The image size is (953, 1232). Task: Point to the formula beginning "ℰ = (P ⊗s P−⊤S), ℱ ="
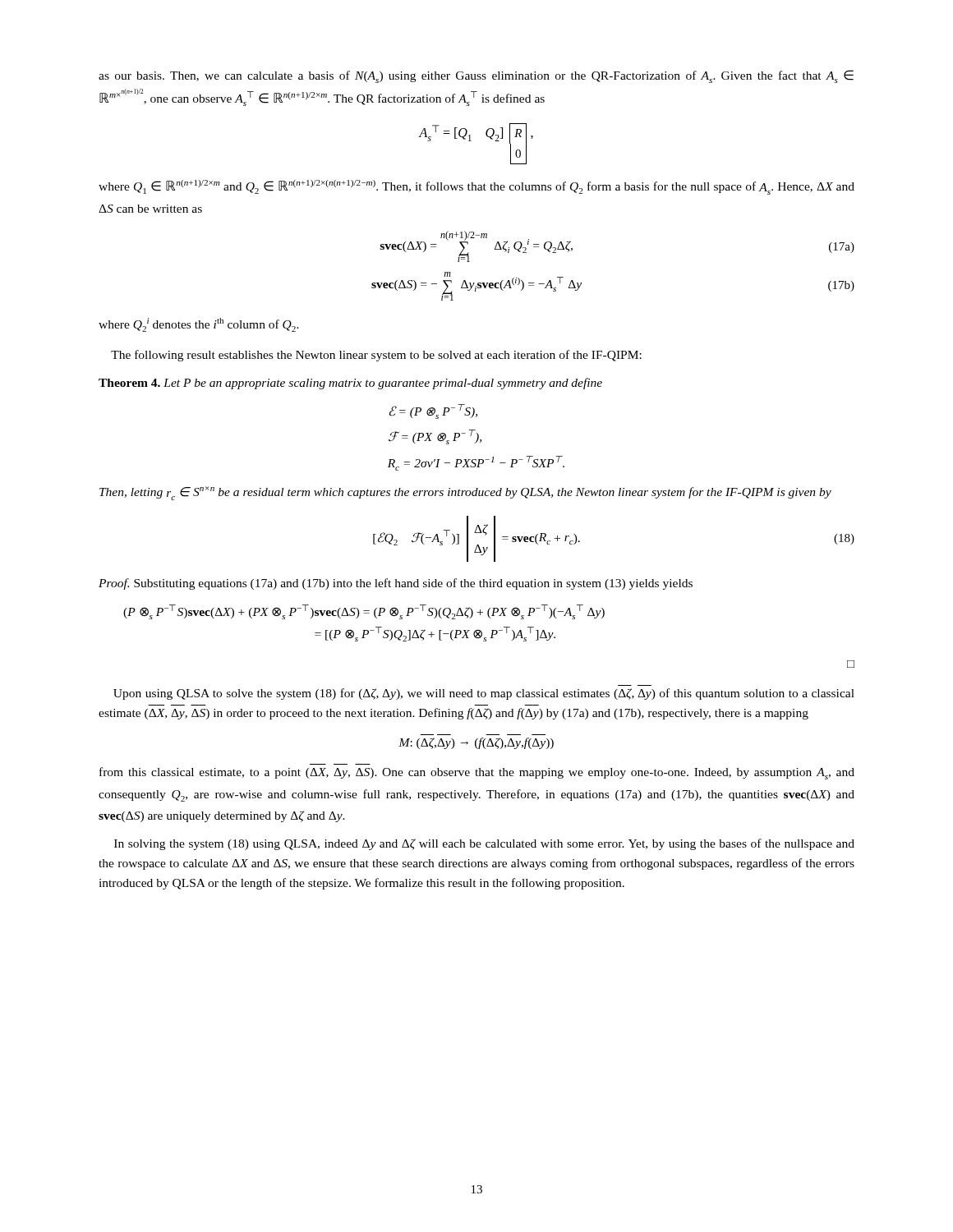pyautogui.click(x=476, y=438)
